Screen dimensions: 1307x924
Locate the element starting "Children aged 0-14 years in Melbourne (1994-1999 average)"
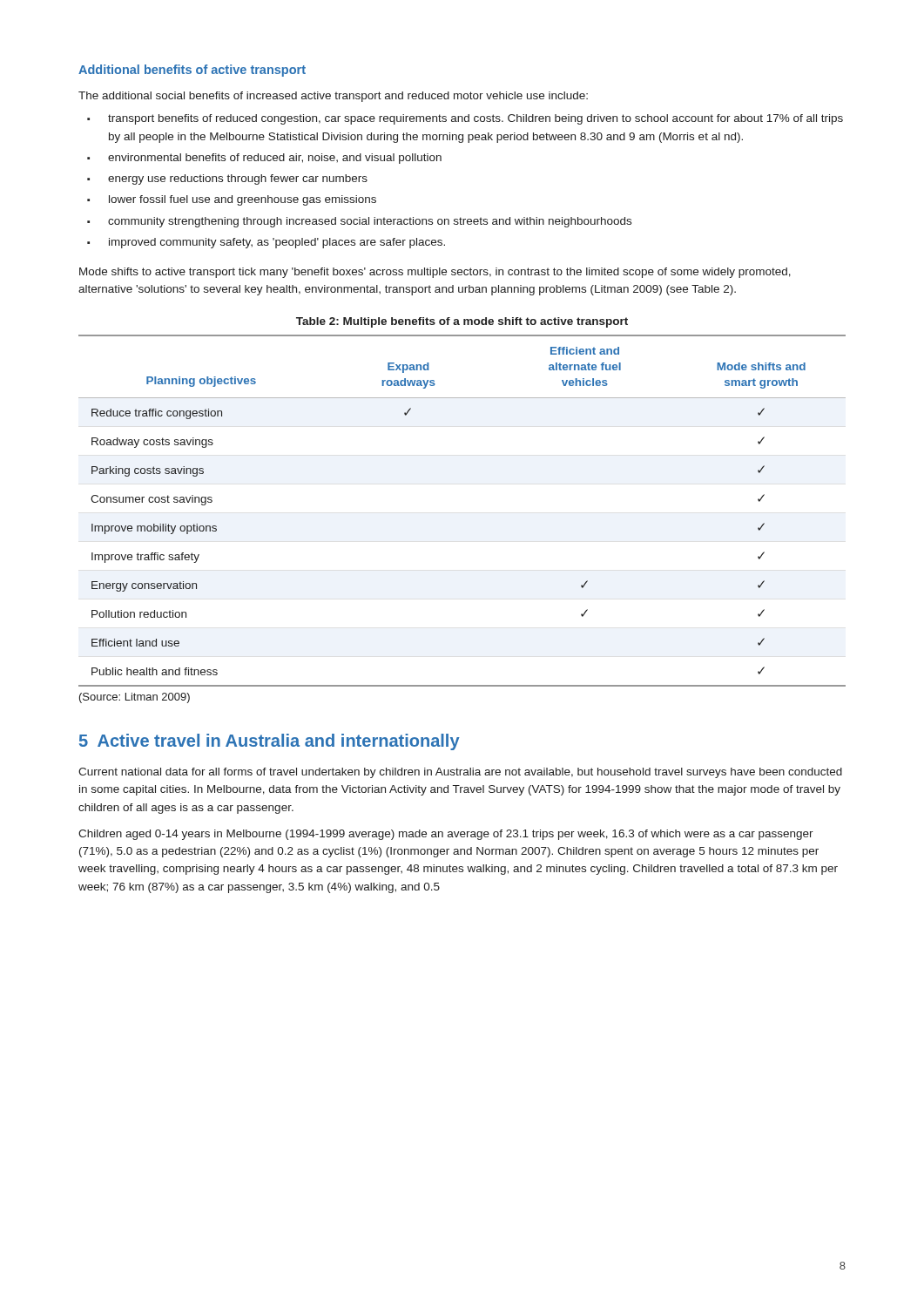[x=458, y=860]
